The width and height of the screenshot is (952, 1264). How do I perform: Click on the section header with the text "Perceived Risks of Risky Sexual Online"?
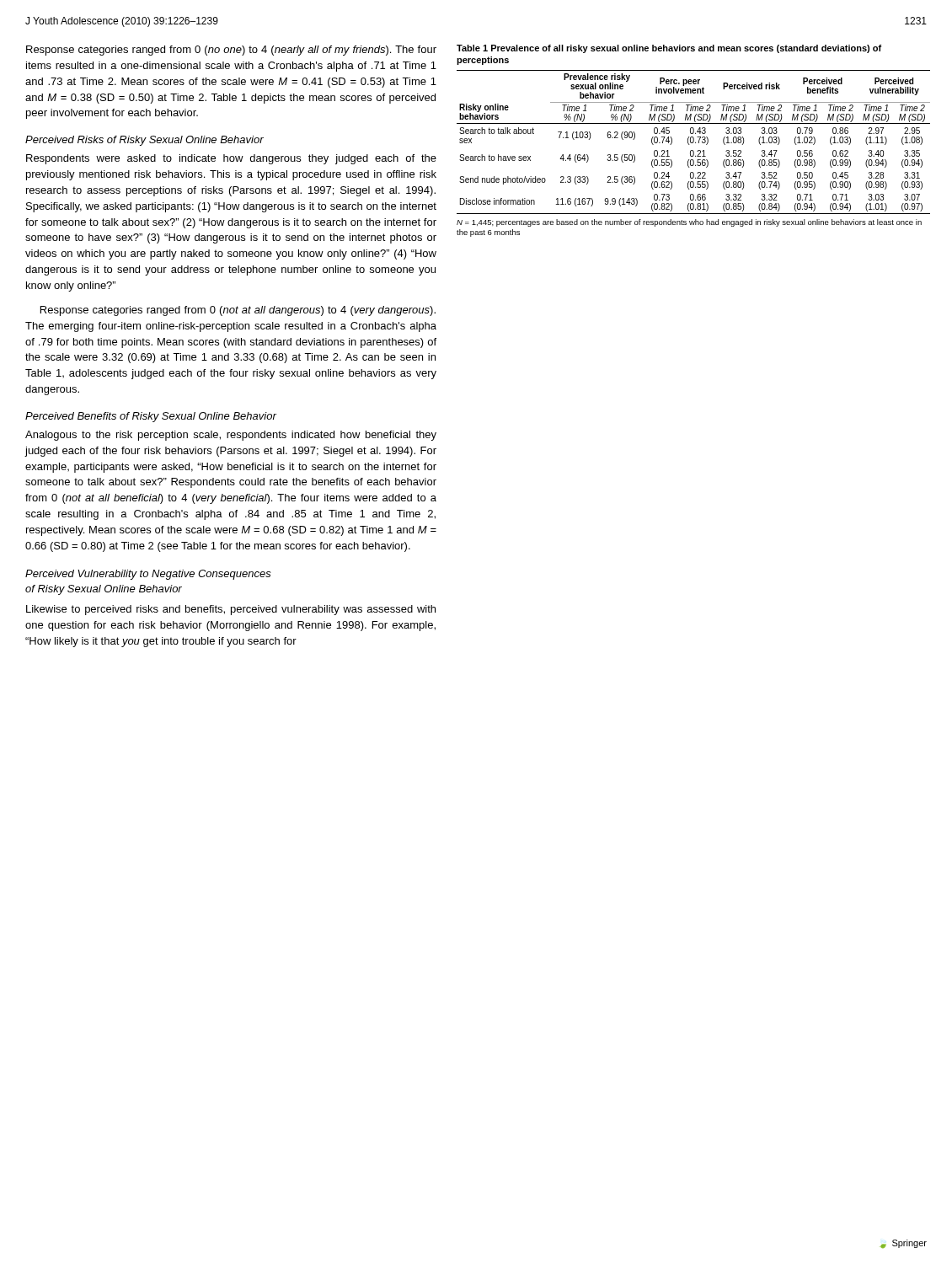click(144, 140)
